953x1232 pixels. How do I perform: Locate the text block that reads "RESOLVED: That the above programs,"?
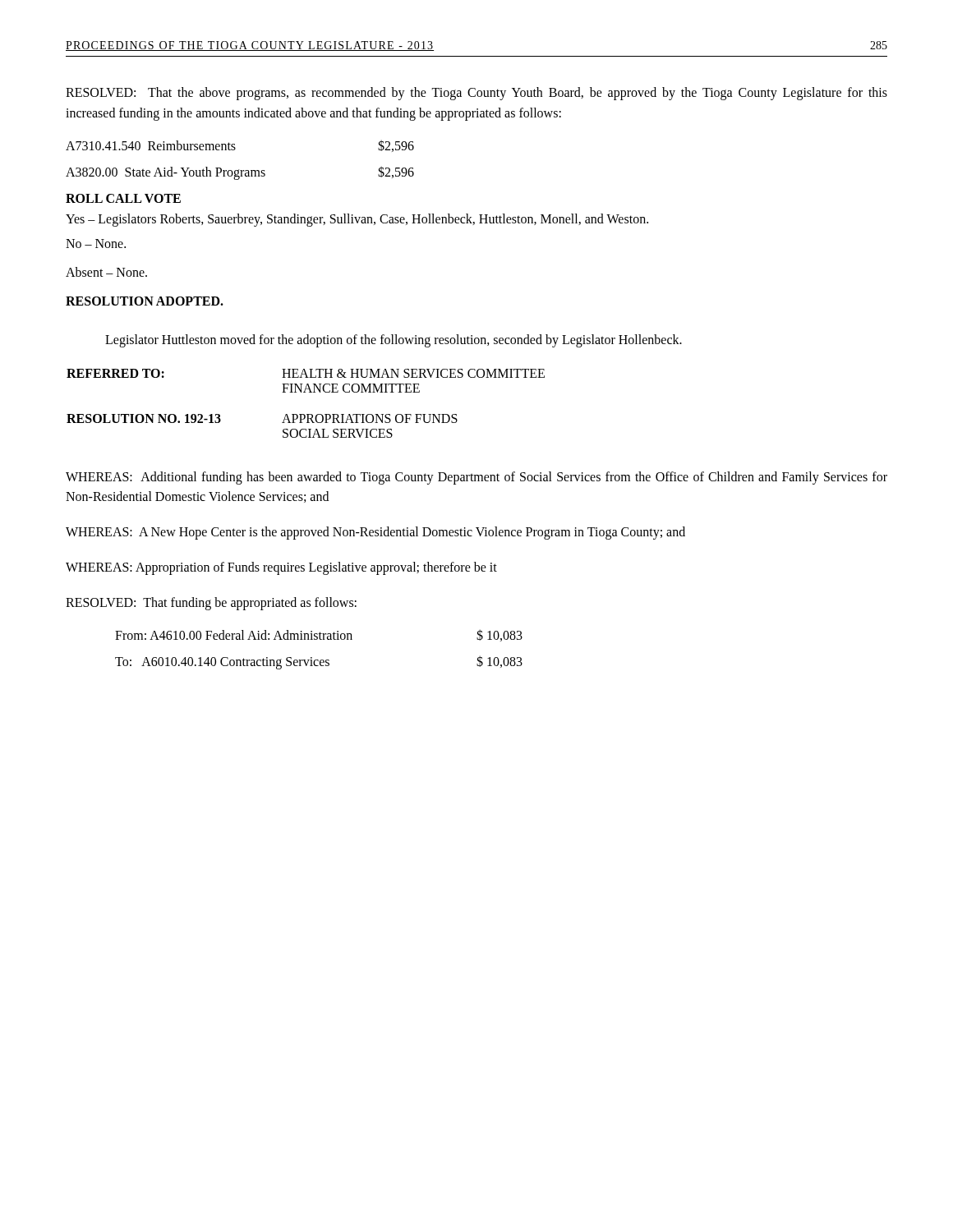tap(476, 103)
